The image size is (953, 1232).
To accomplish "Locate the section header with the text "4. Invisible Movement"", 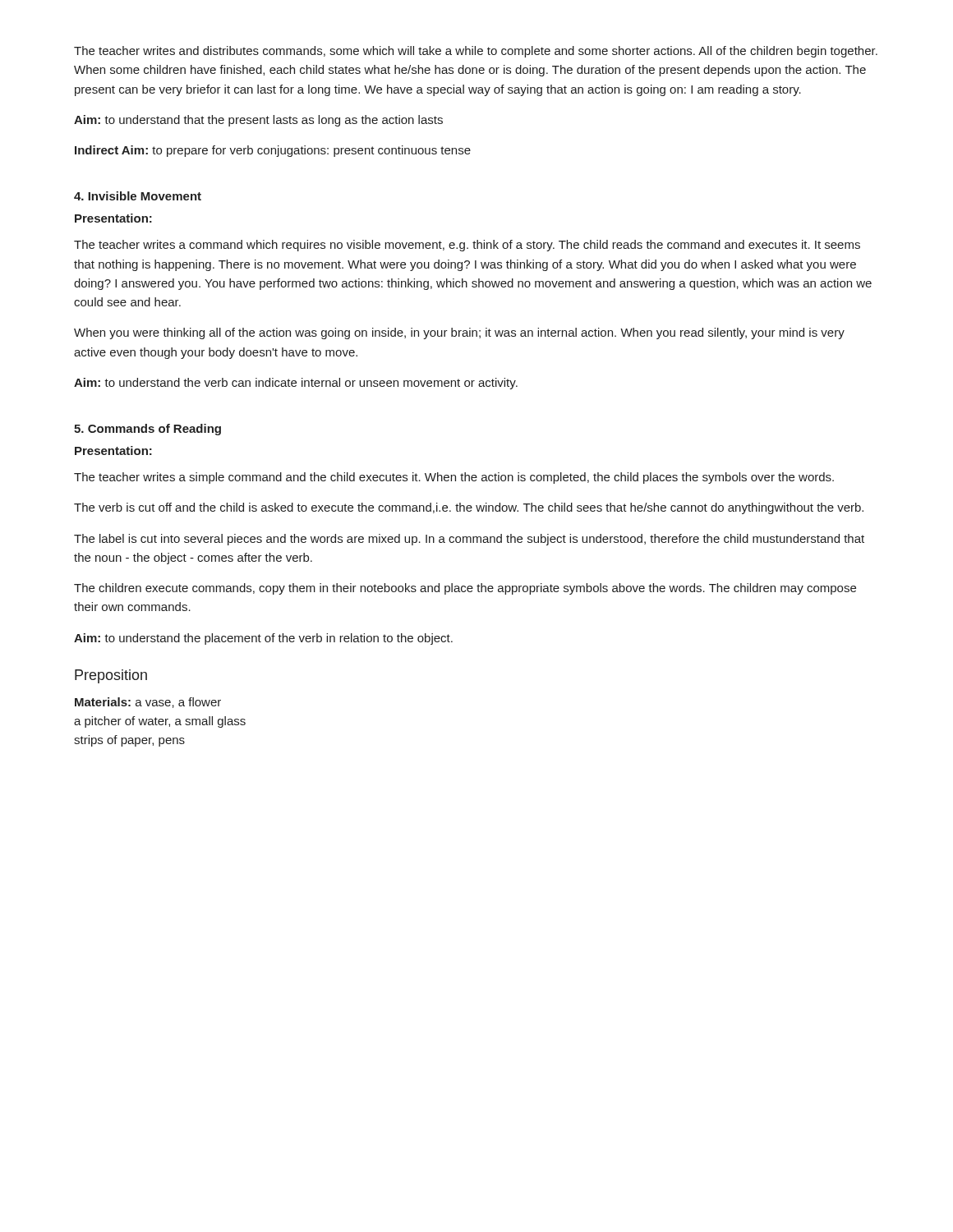I will [138, 196].
